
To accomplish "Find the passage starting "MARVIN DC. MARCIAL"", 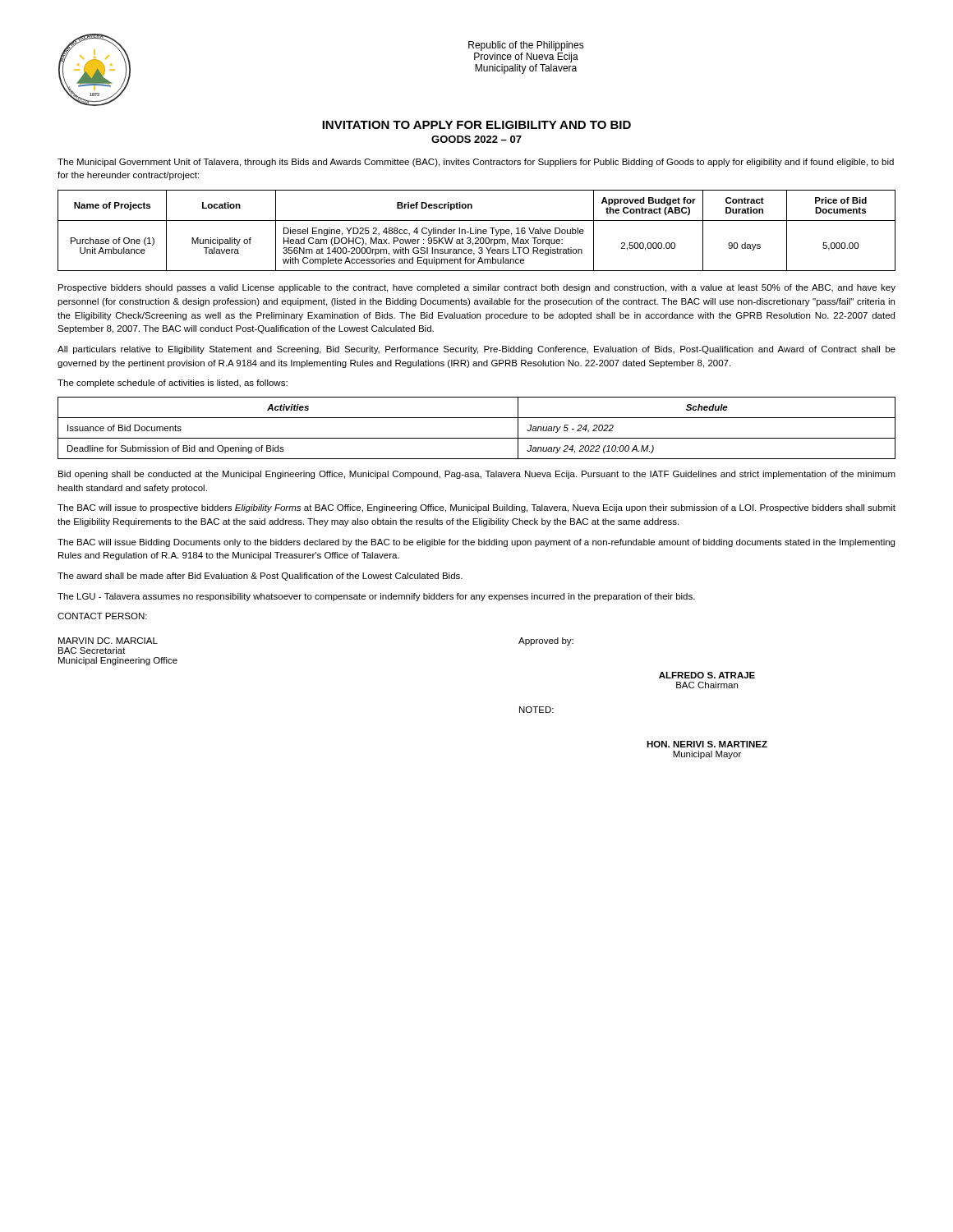I will click(x=108, y=641).
